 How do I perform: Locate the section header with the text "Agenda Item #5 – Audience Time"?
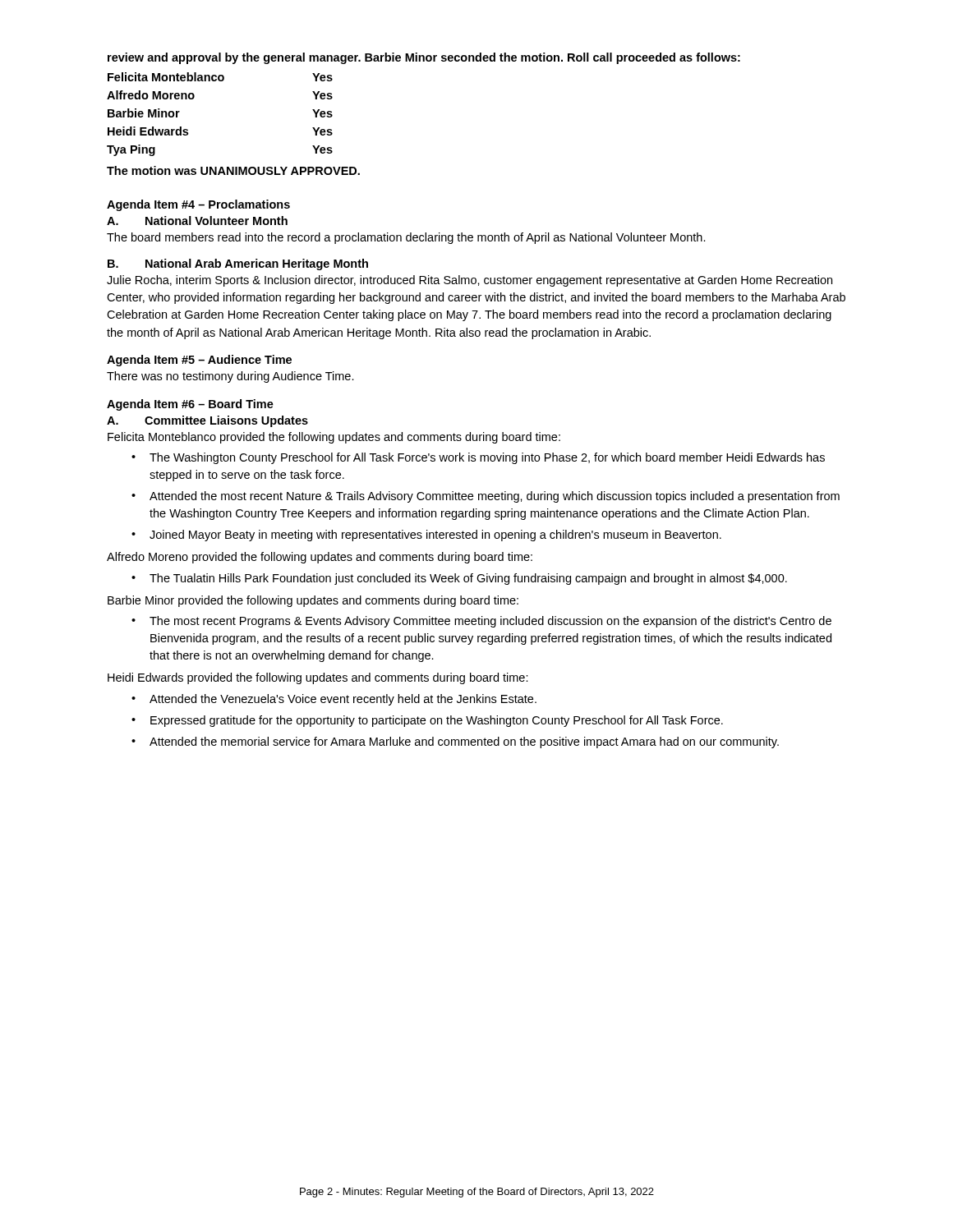click(200, 360)
